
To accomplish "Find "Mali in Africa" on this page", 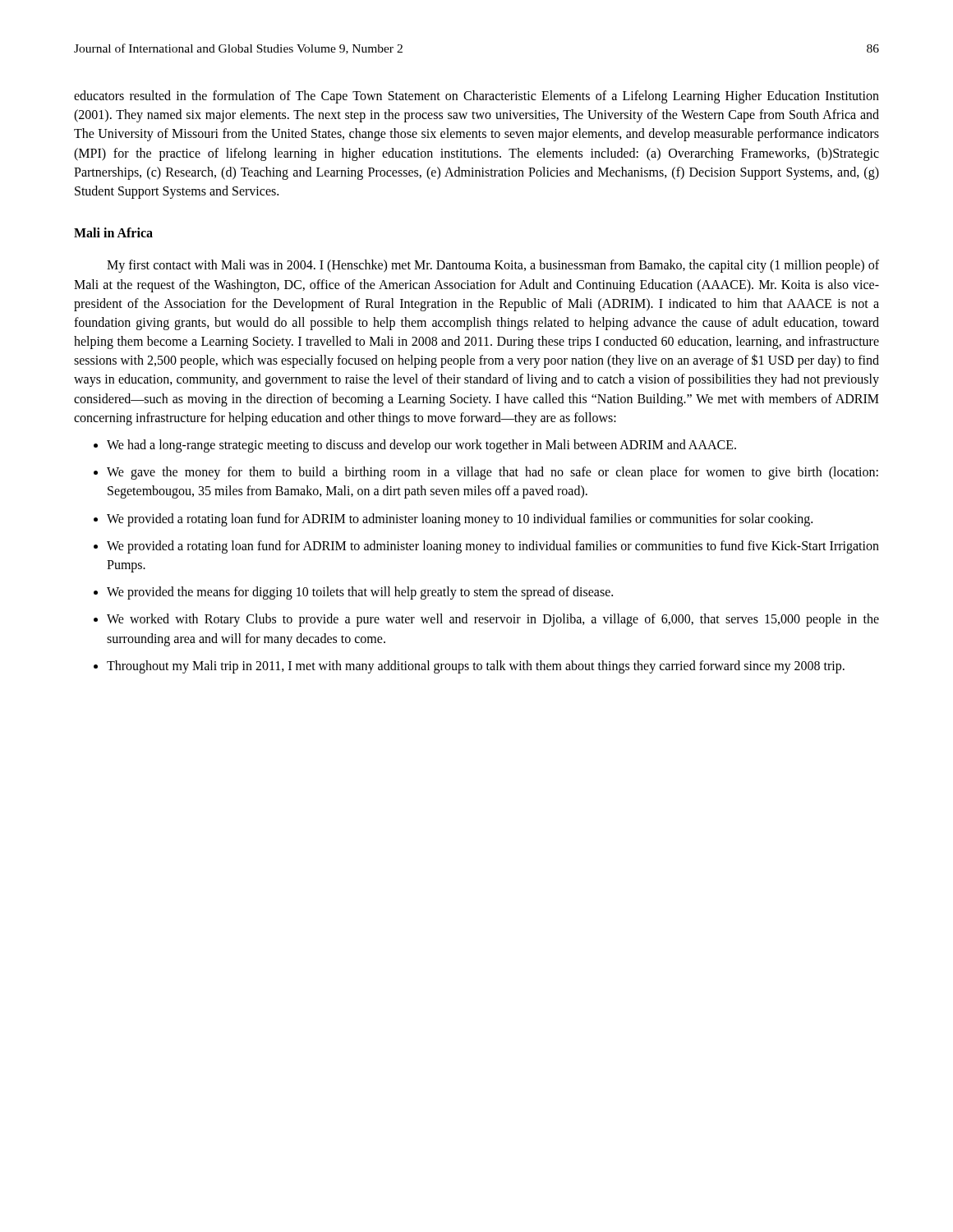I will click(113, 233).
